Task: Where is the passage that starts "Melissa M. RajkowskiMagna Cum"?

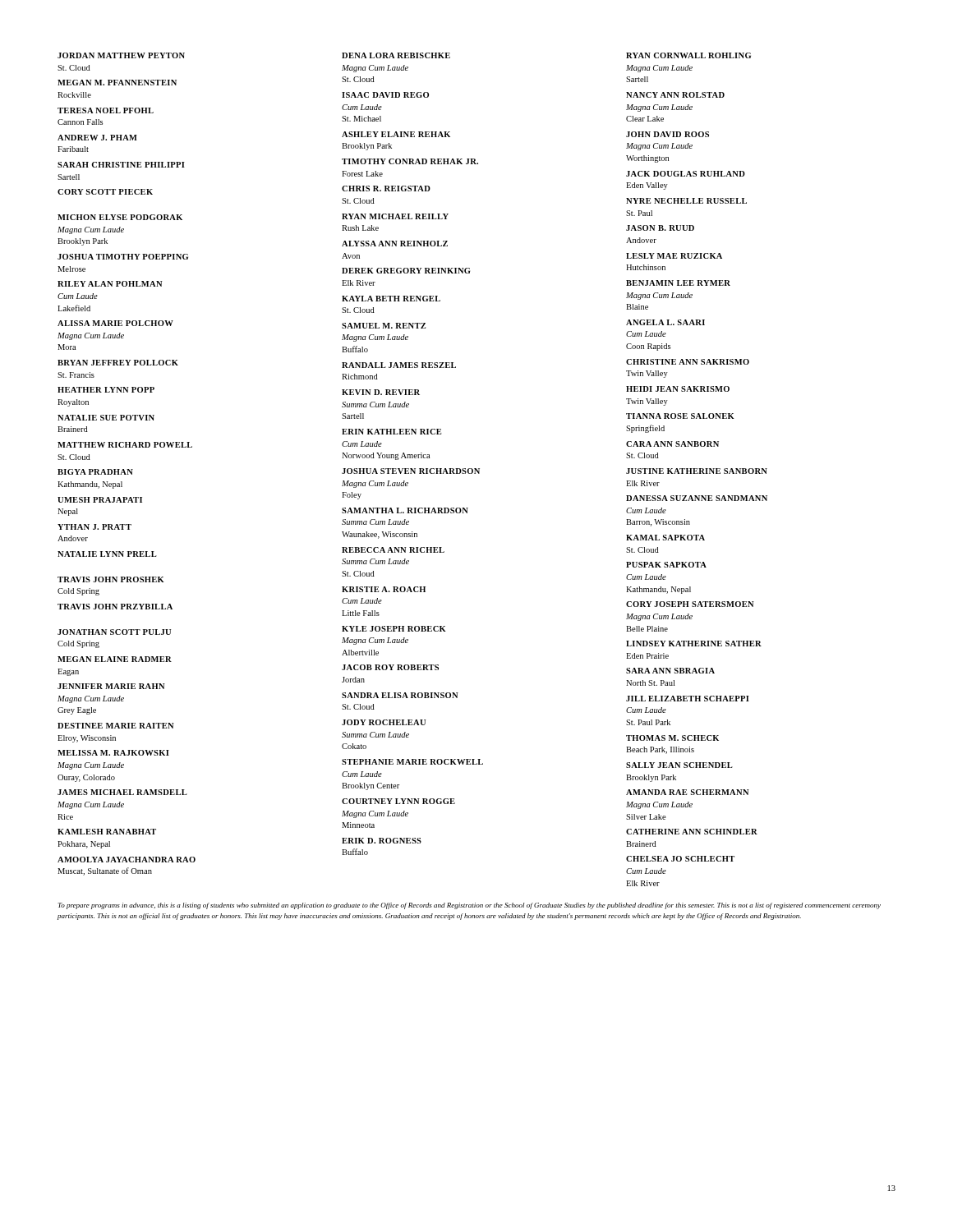Action: pyautogui.click(x=113, y=765)
